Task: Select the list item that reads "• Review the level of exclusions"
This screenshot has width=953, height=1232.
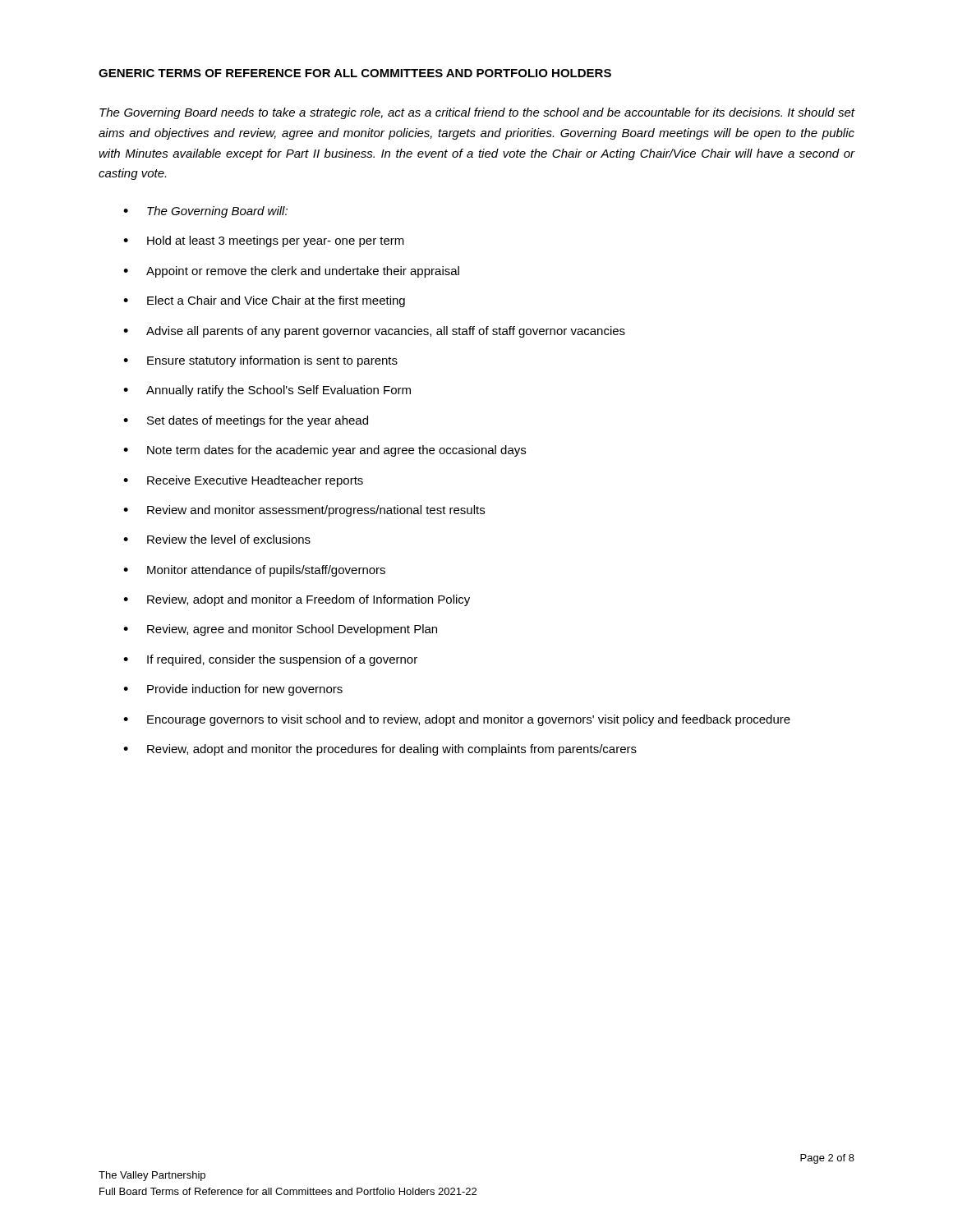Action: click(217, 539)
